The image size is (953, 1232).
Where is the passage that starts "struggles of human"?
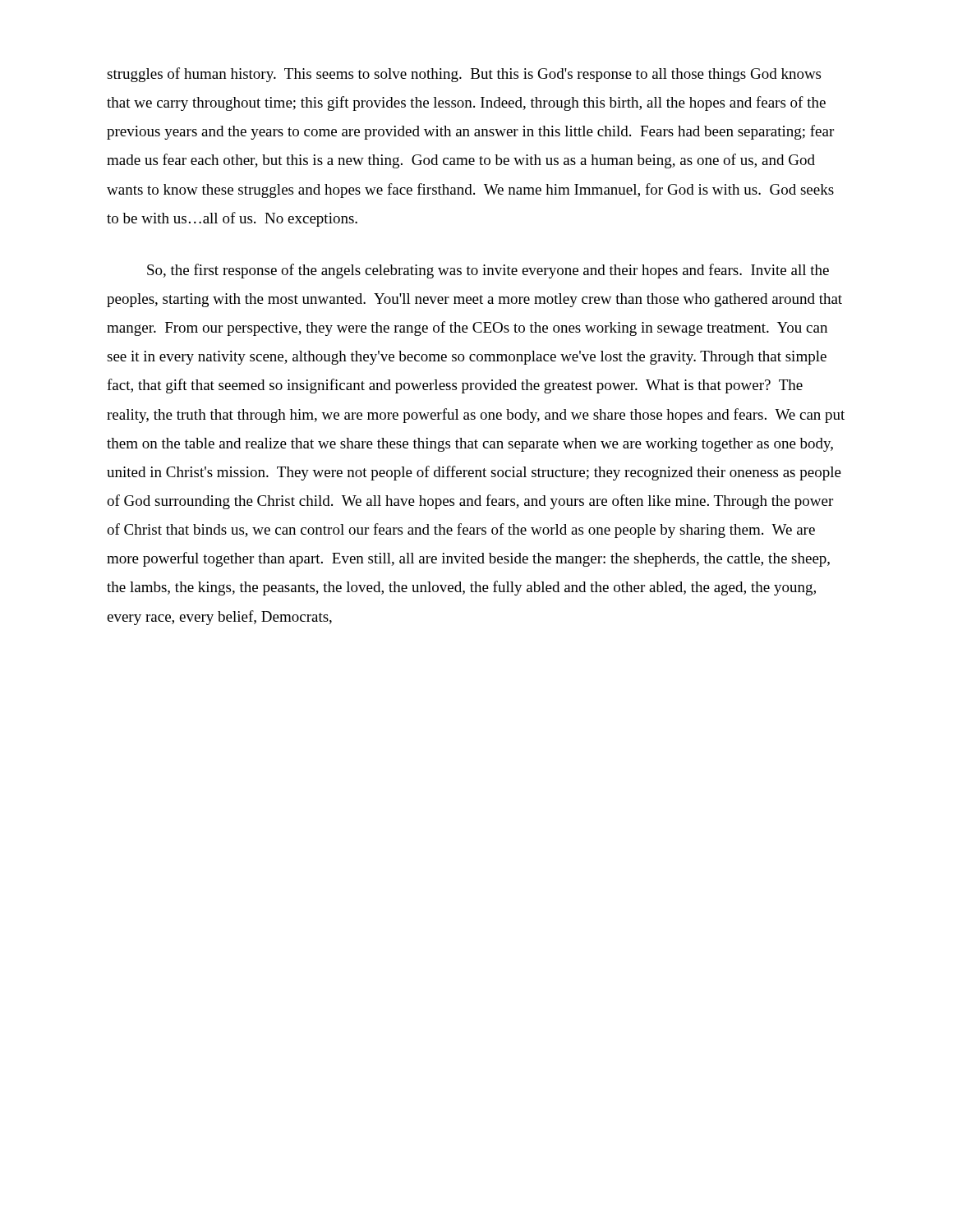click(470, 146)
